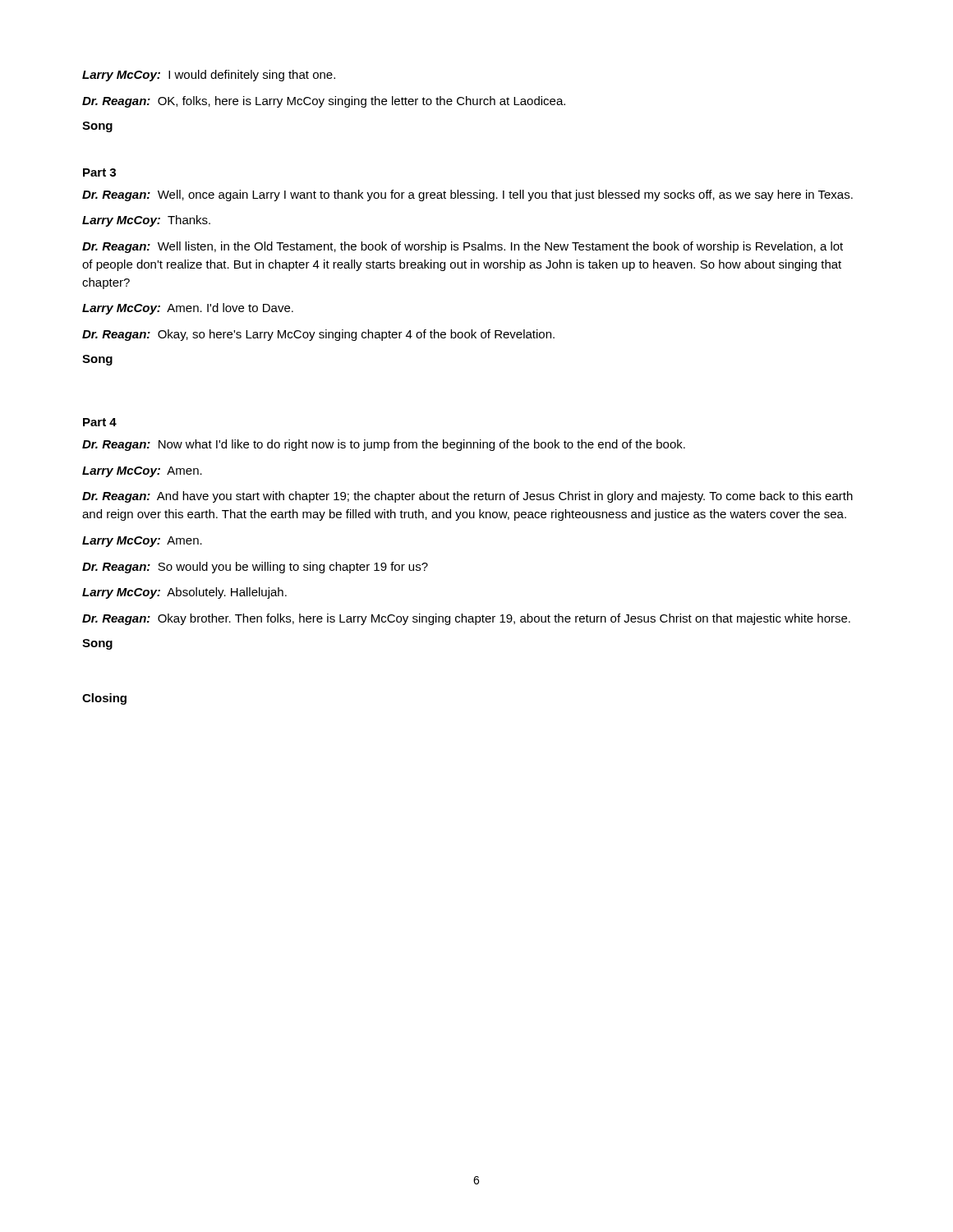
Task: Navigate to the block starting "Dr. Reagan: So"
Action: coord(255,566)
